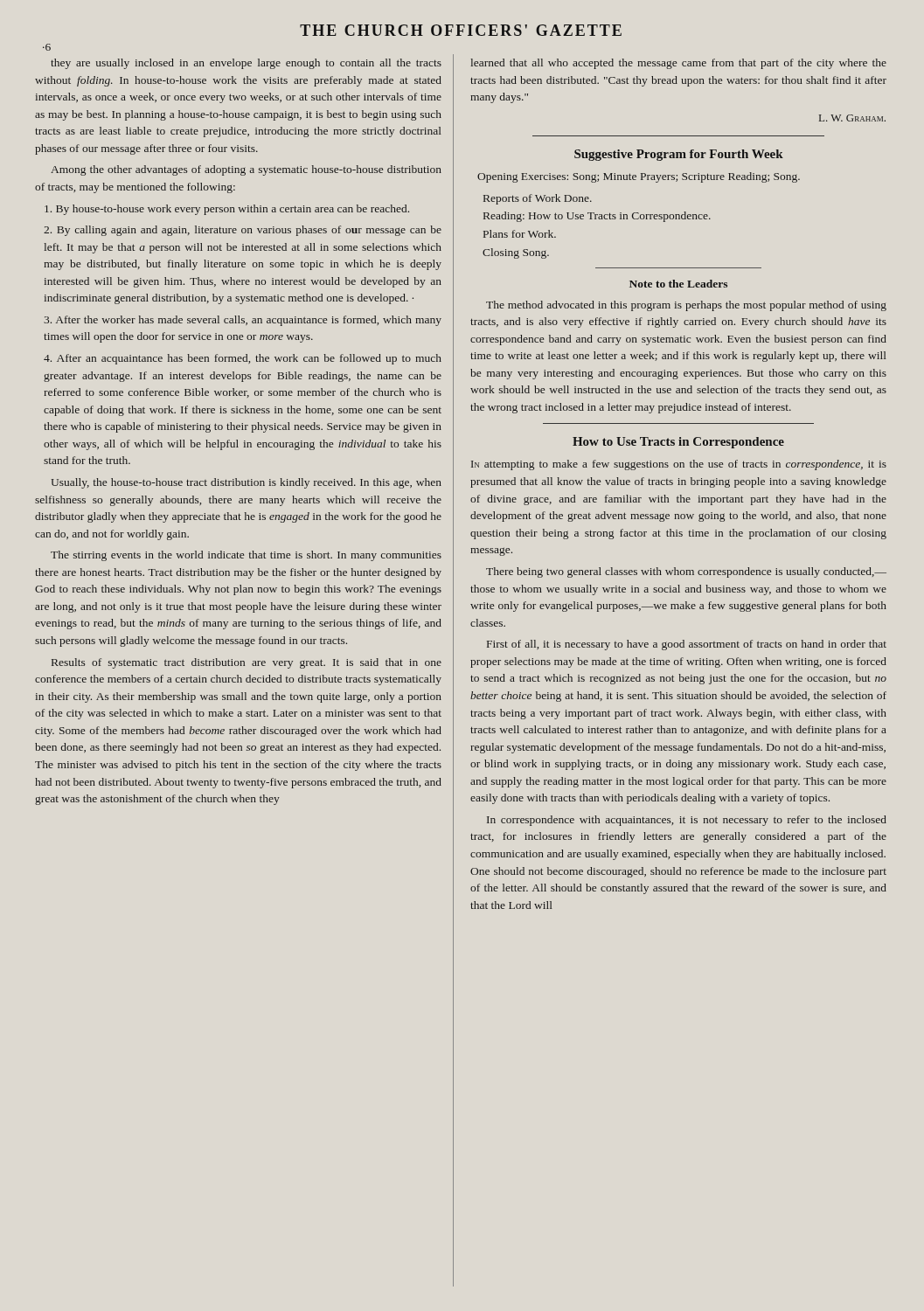Find the list item that says "By house-to-house work every"

coord(243,208)
